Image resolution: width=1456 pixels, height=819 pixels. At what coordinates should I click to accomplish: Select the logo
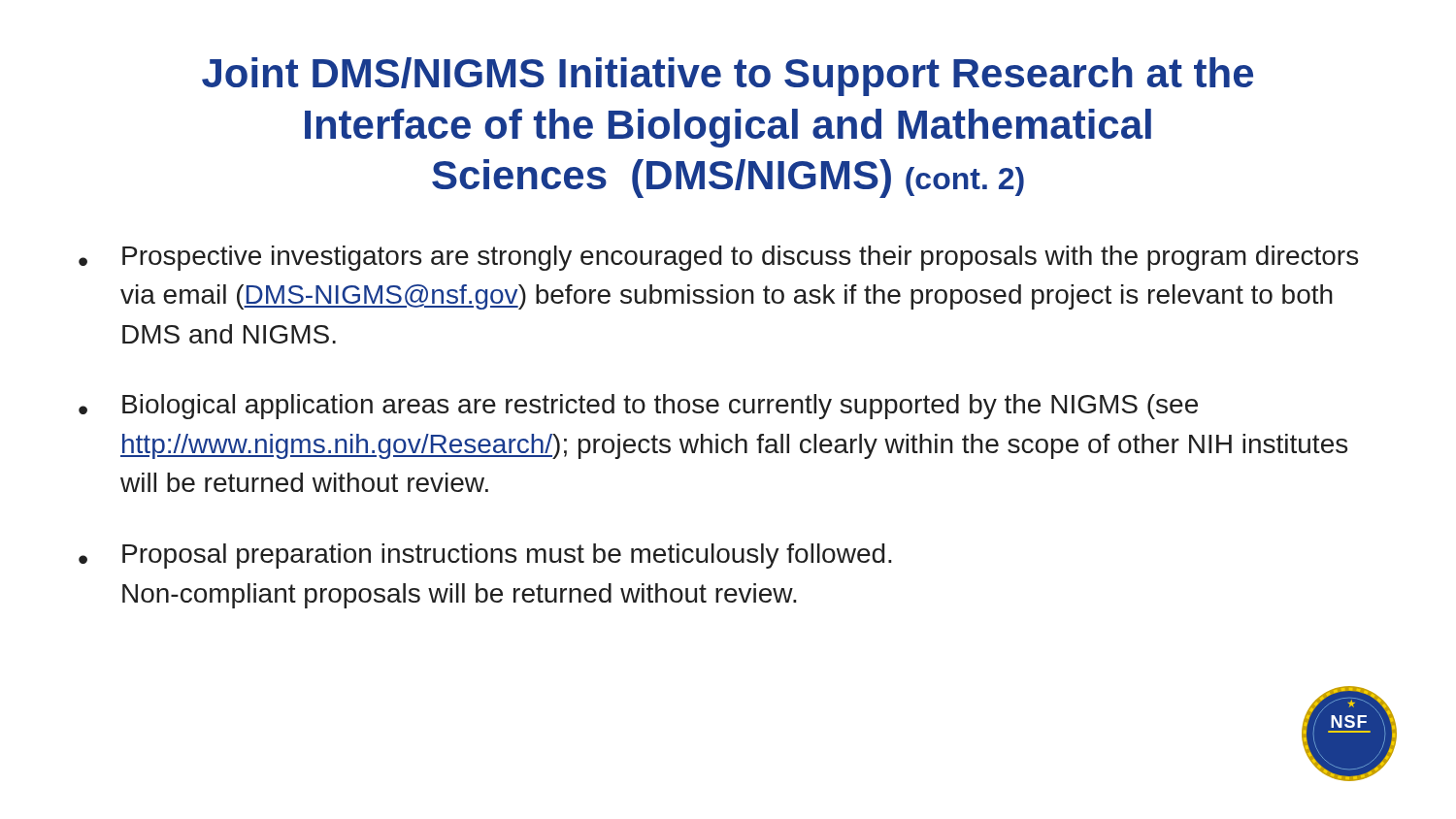coord(1349,734)
